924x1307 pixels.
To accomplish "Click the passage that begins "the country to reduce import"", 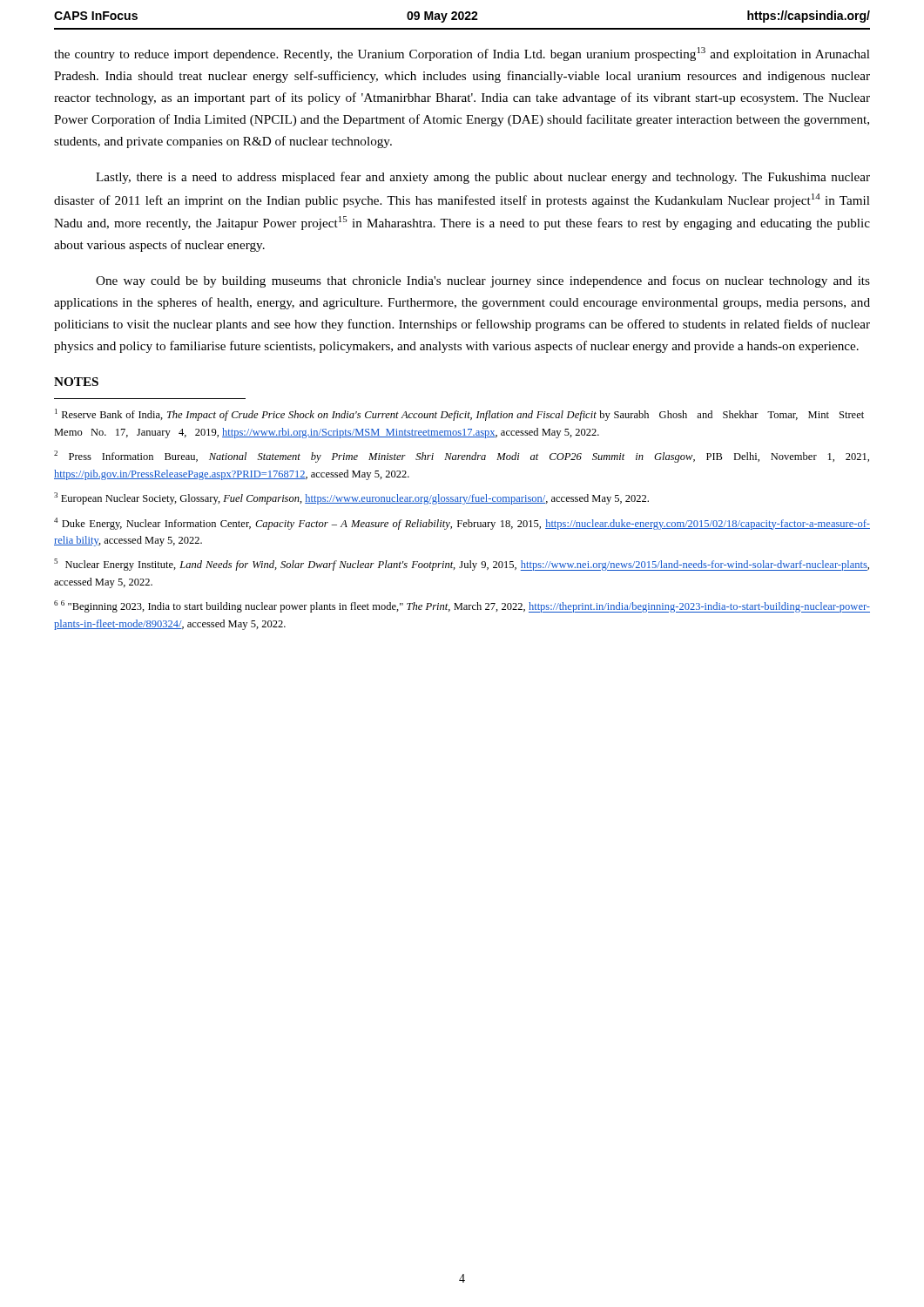I will 462,96.
